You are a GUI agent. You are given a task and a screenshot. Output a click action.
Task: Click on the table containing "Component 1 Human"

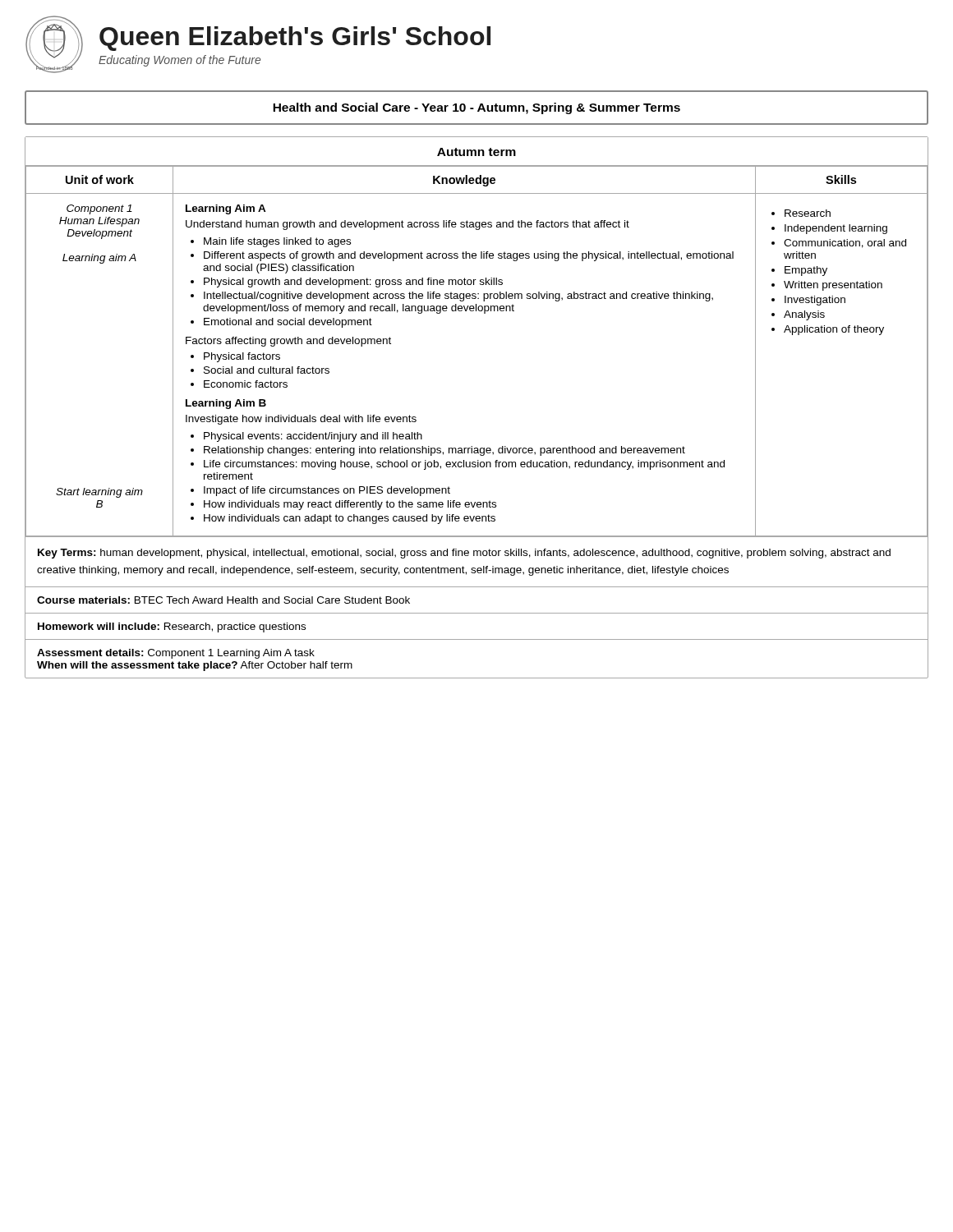(x=476, y=351)
